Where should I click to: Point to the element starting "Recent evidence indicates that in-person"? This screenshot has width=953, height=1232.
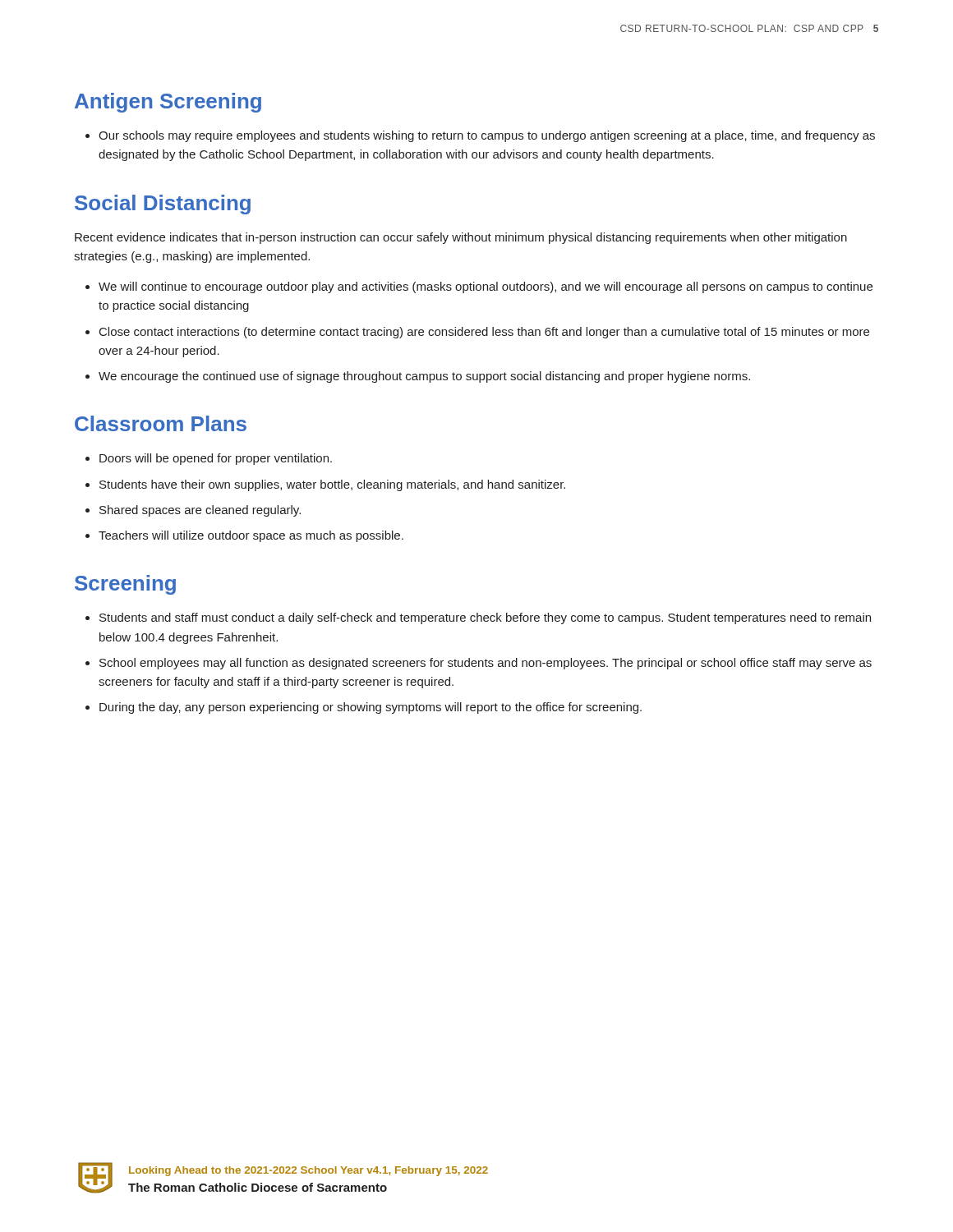(461, 246)
